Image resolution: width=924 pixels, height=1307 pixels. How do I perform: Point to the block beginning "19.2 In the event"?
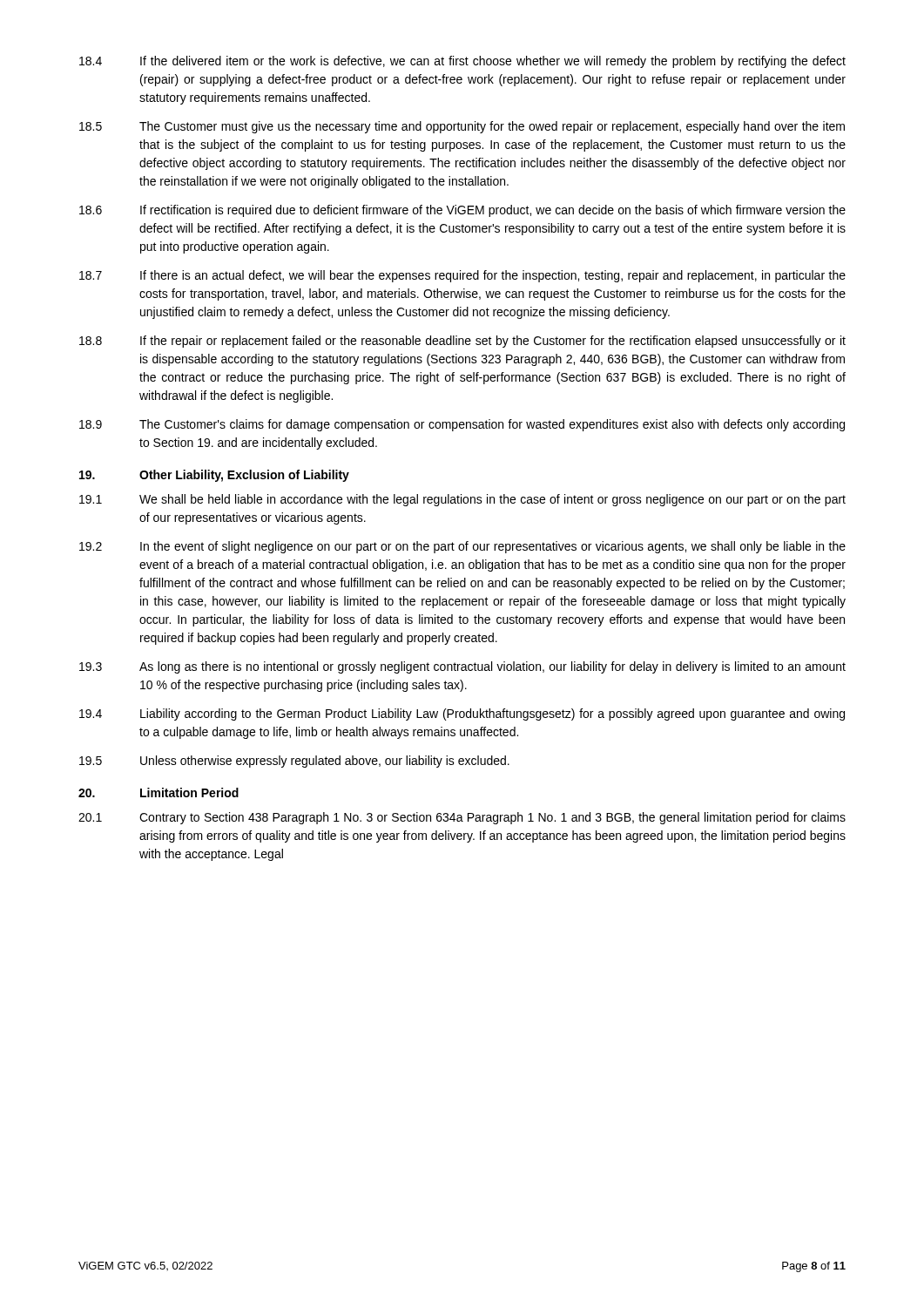(x=462, y=592)
